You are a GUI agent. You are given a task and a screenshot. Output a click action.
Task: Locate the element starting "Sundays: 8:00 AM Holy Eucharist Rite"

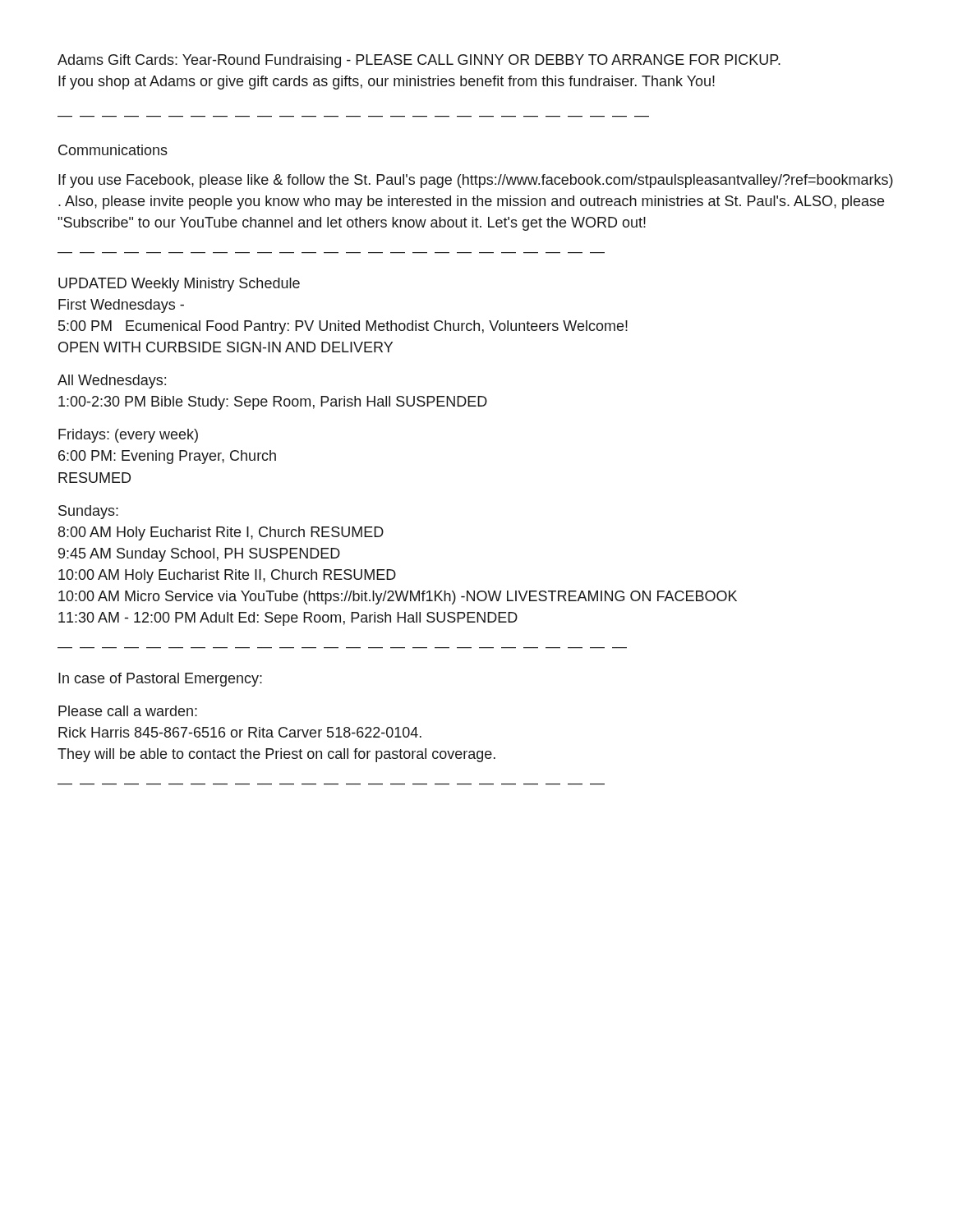pyautogui.click(x=397, y=564)
